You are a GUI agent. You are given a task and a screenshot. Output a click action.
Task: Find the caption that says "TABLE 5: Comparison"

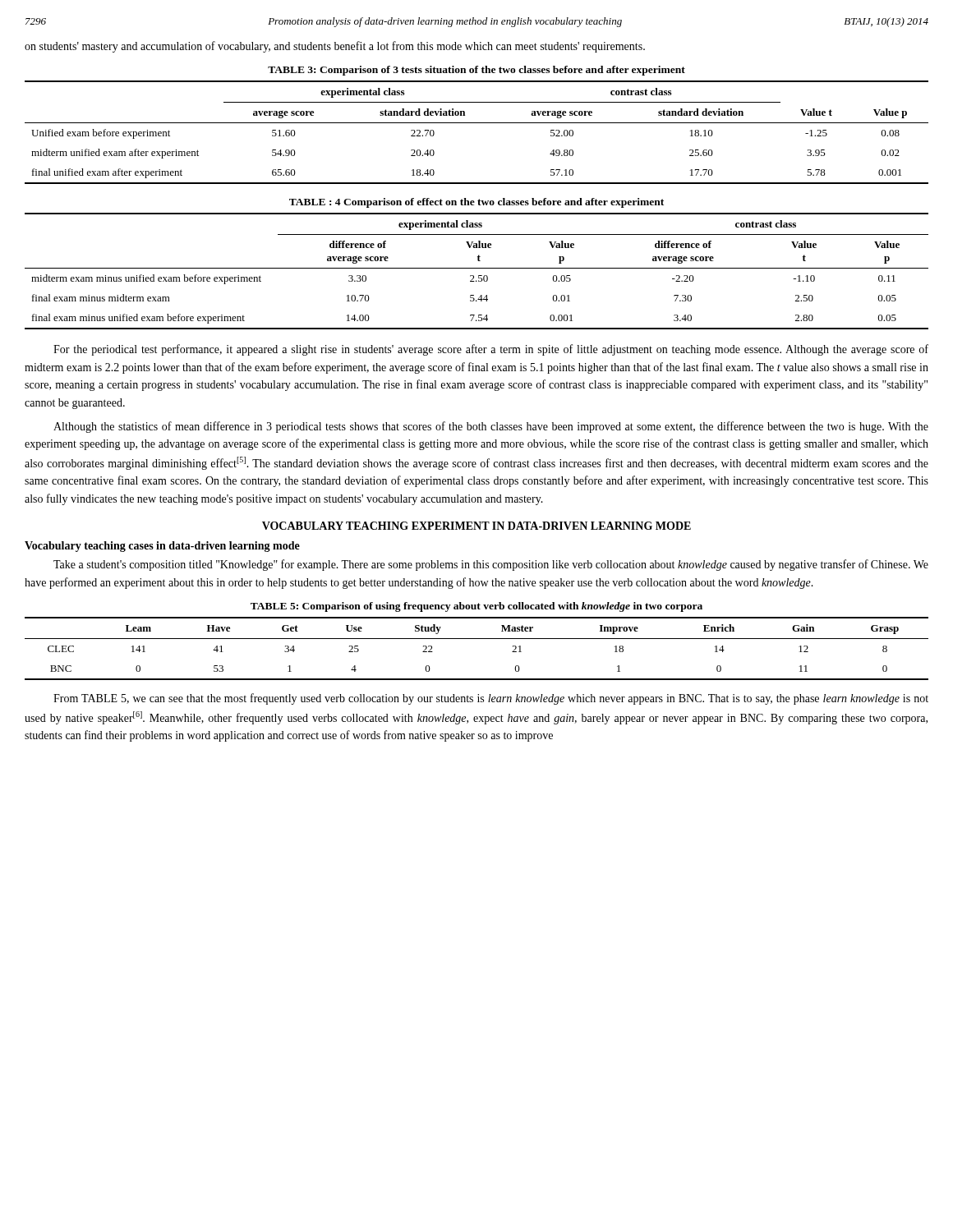[476, 606]
